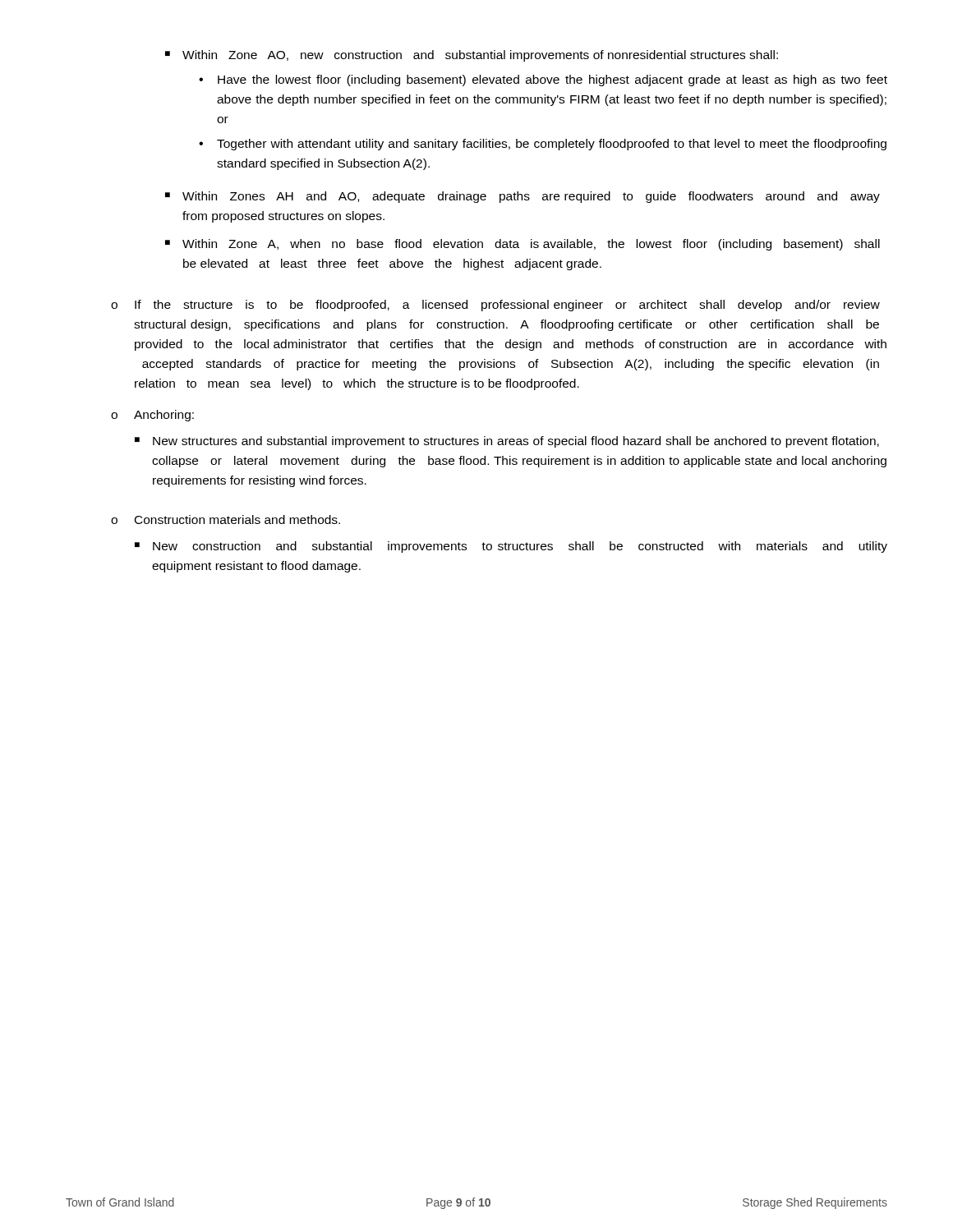The width and height of the screenshot is (953, 1232).
Task: Locate the block of text that opens with "o Anchoring: ■ New structures and substantial improvement"
Action: [x=499, y=452]
